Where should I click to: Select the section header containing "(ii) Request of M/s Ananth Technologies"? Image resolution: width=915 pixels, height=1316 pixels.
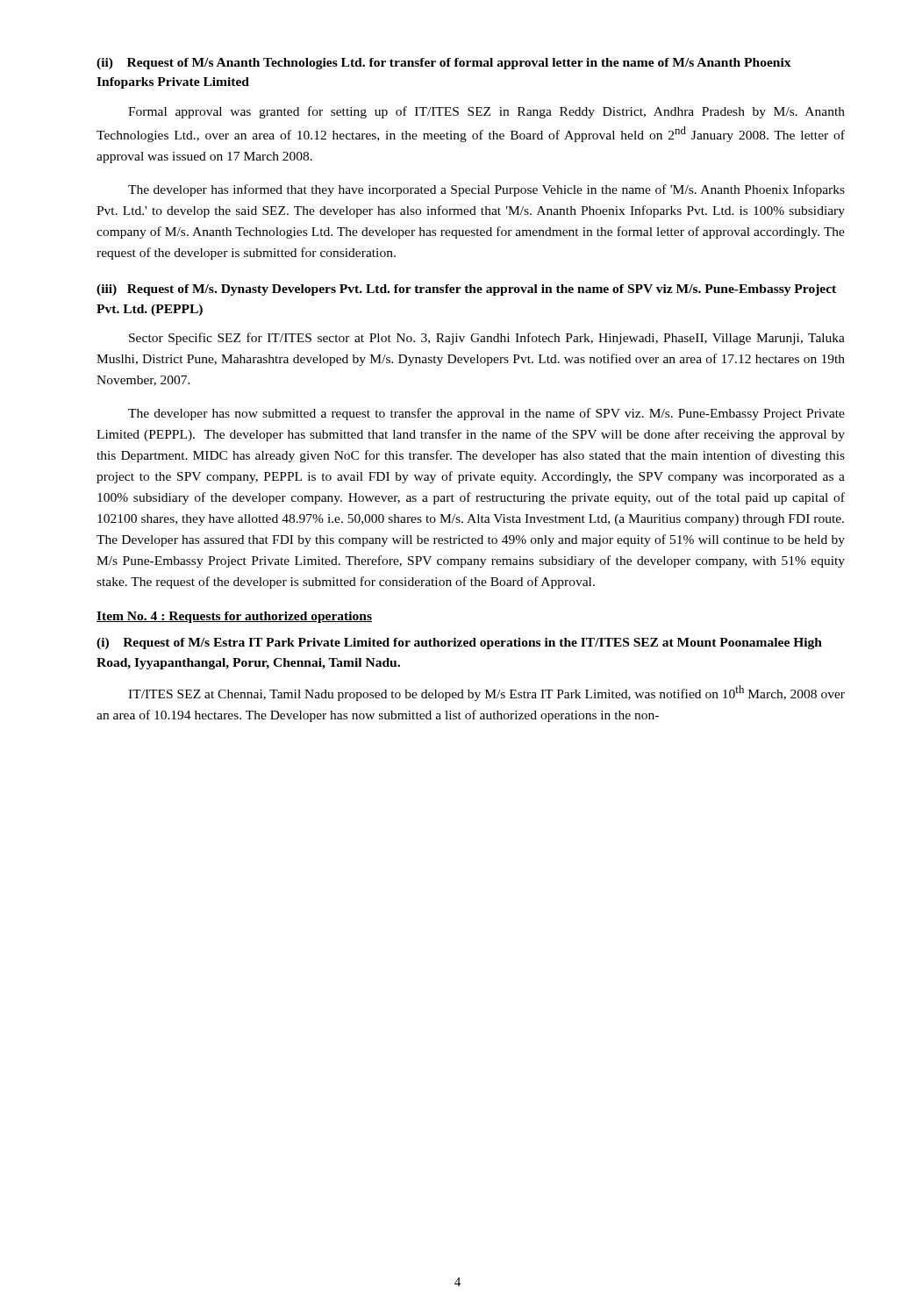pos(444,72)
